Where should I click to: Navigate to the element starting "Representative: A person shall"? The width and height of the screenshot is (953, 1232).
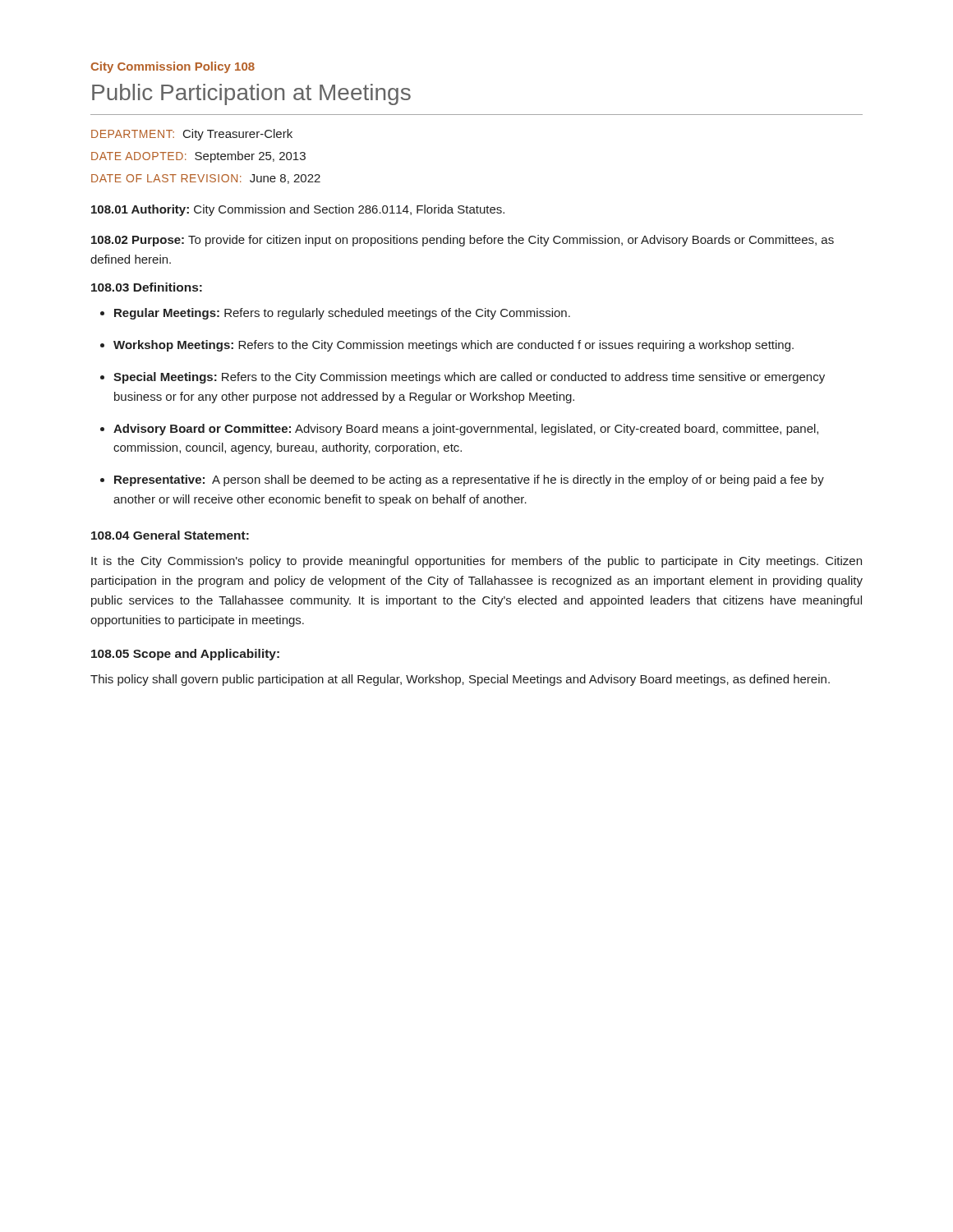469,489
